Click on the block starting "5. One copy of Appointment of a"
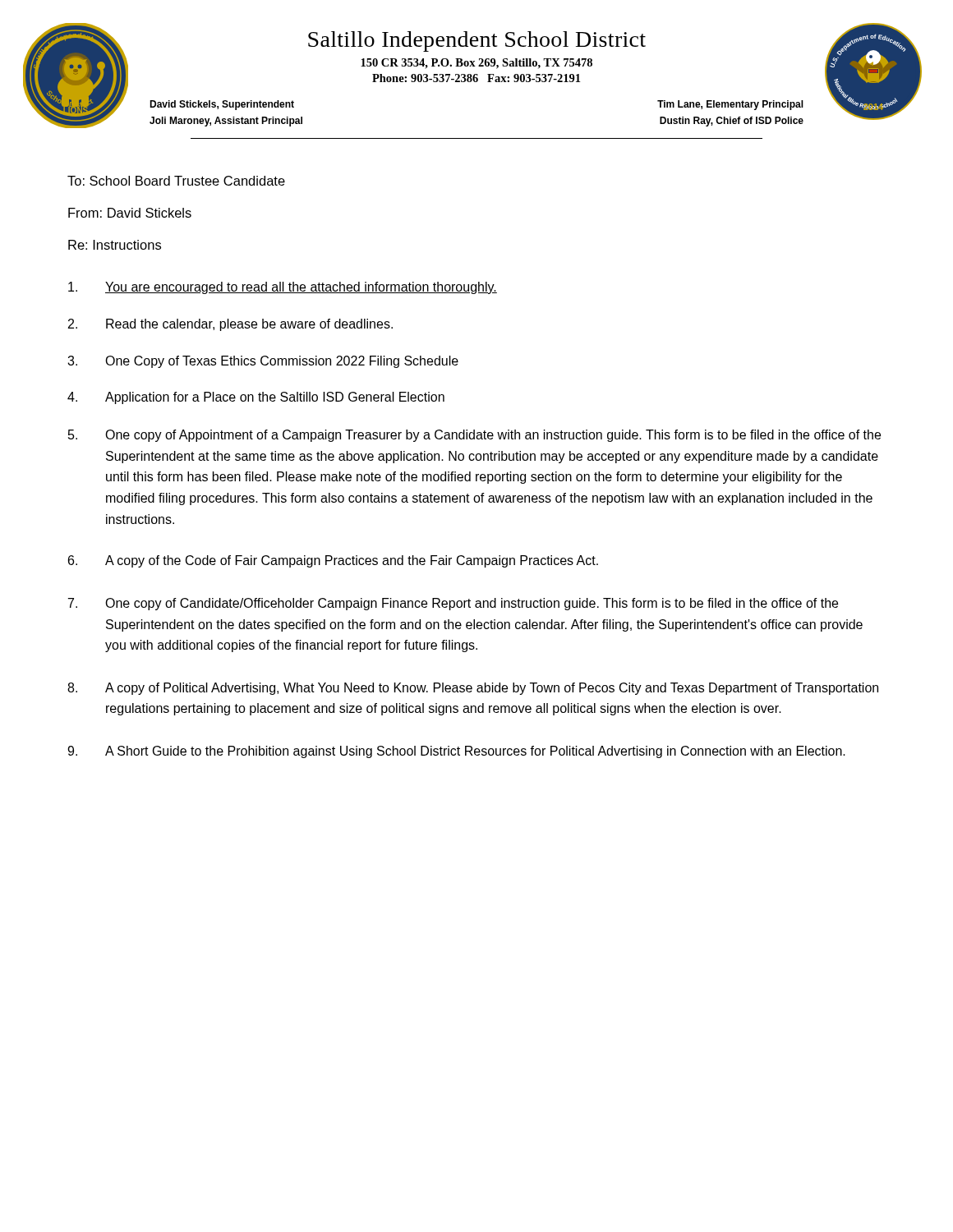The height and width of the screenshot is (1232, 953). point(476,477)
